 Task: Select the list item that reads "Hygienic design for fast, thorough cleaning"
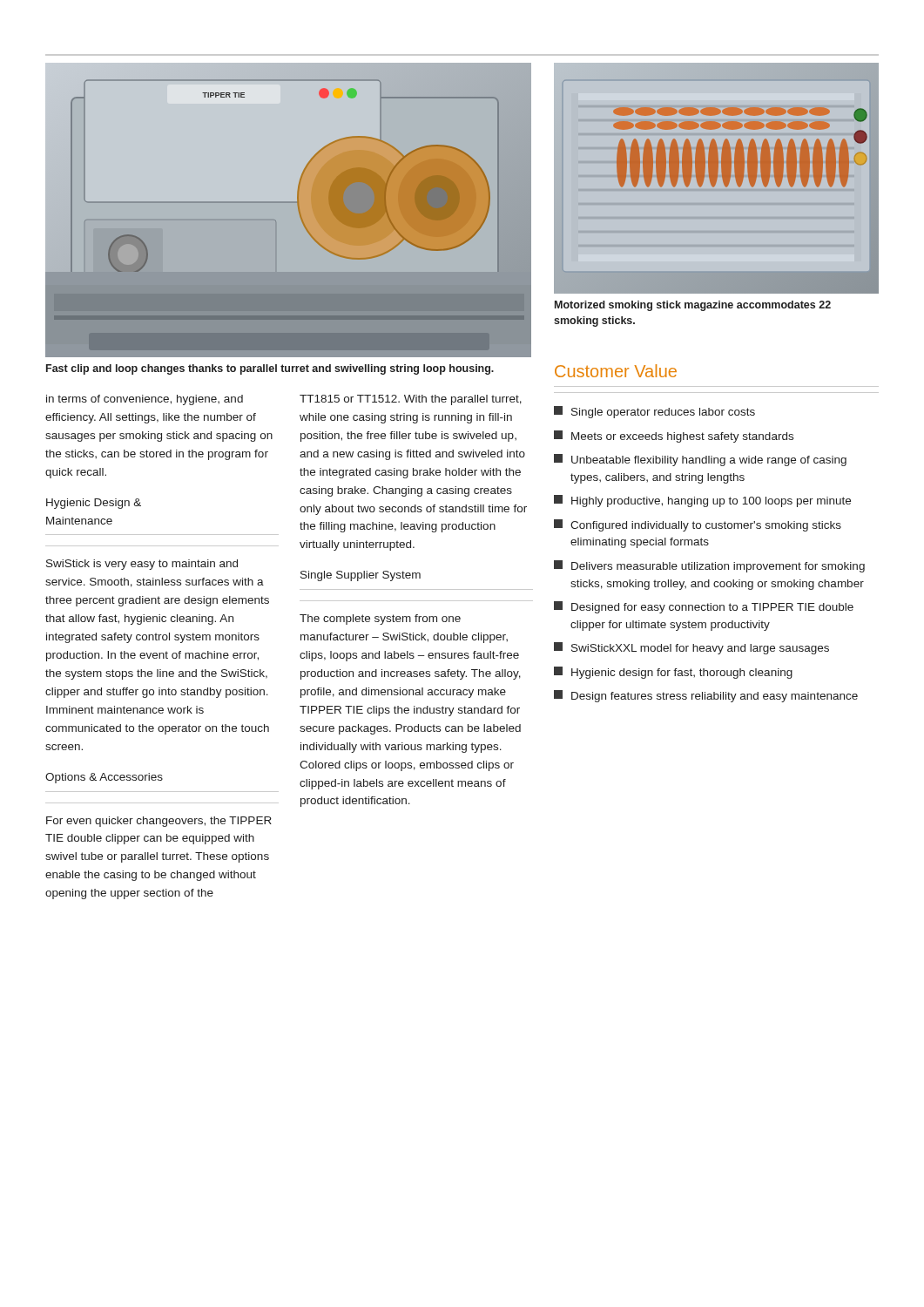click(x=673, y=672)
